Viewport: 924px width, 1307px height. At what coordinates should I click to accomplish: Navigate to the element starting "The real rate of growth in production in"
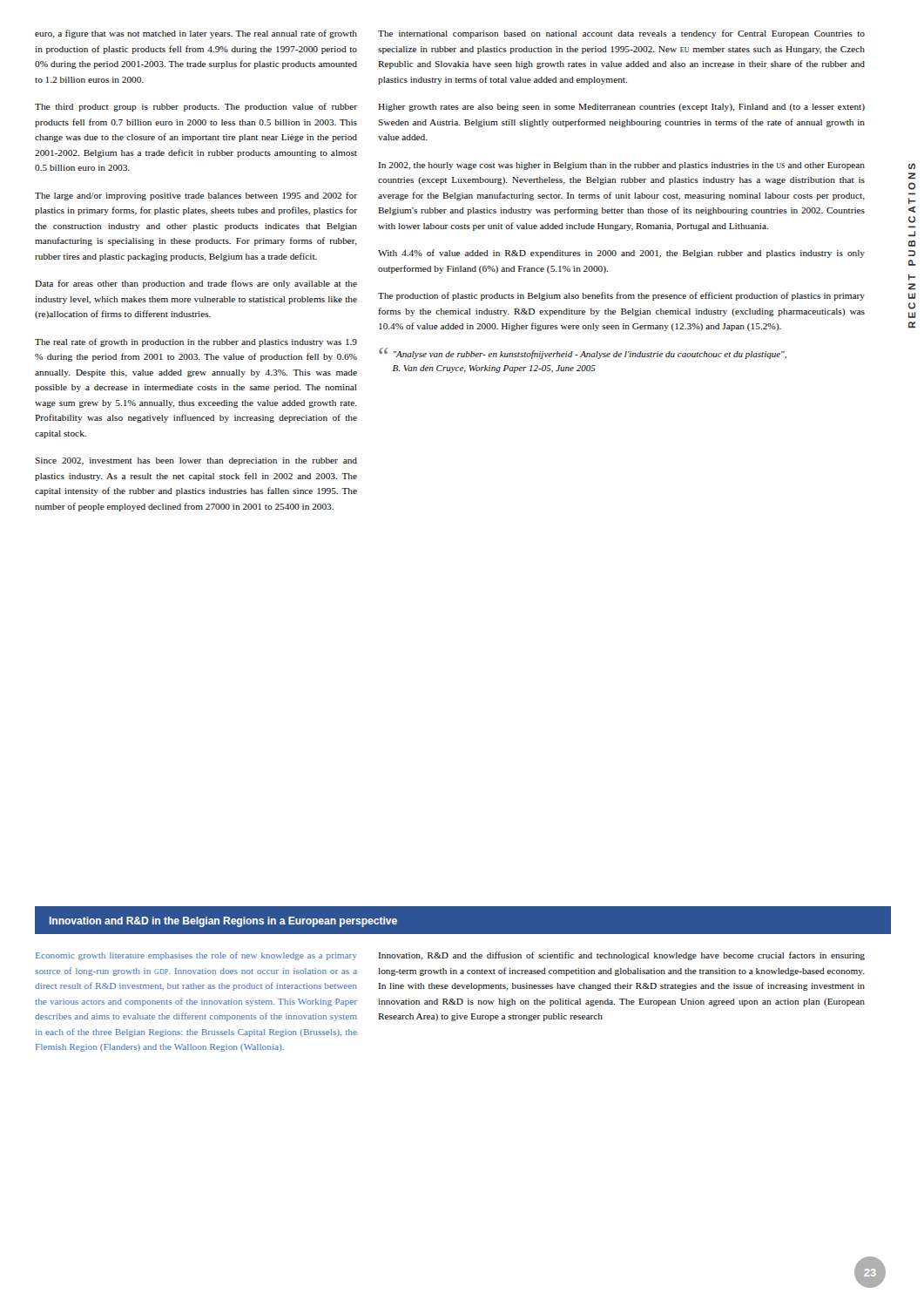coord(196,387)
